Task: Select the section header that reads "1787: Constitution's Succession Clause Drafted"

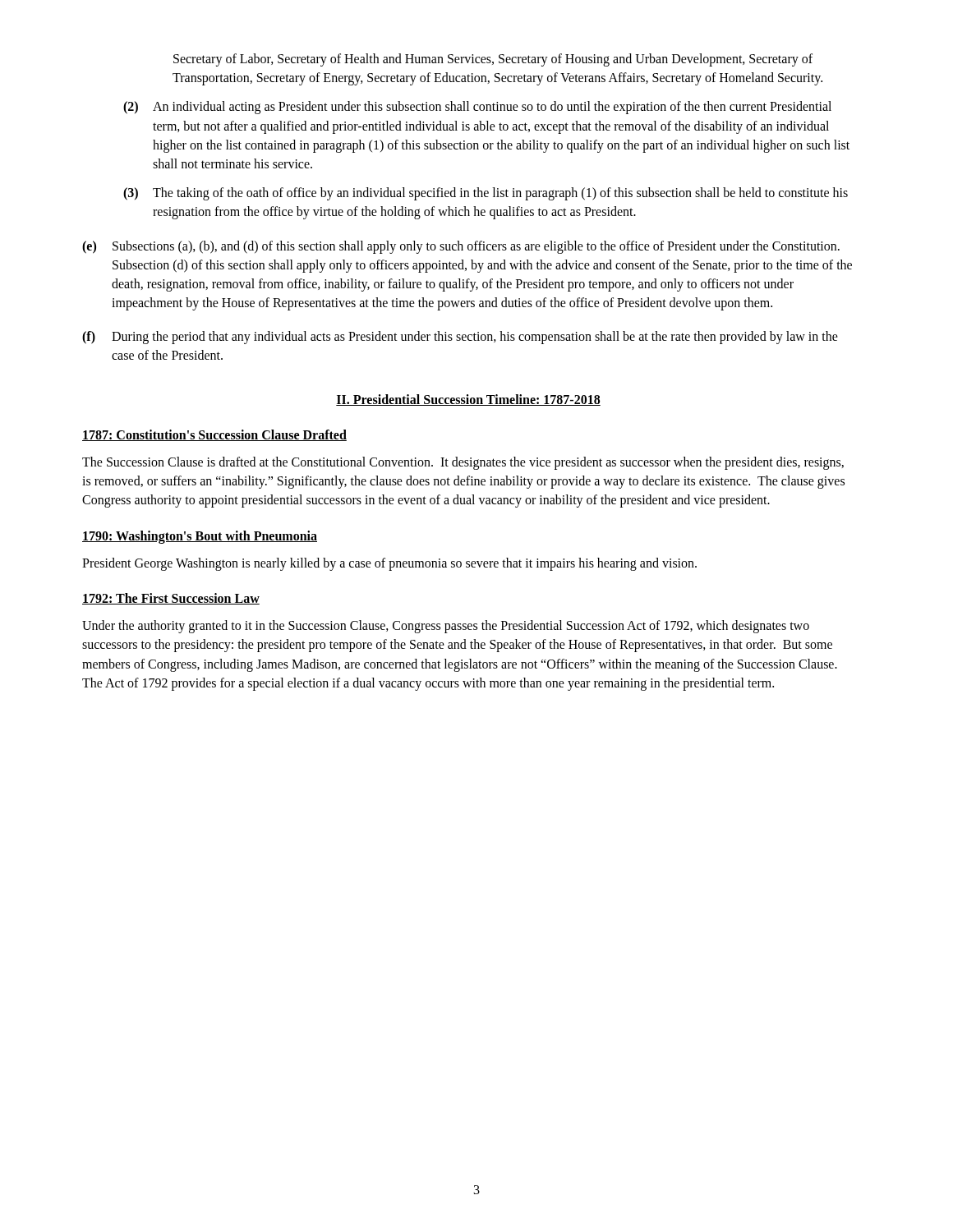Action: pos(214,435)
